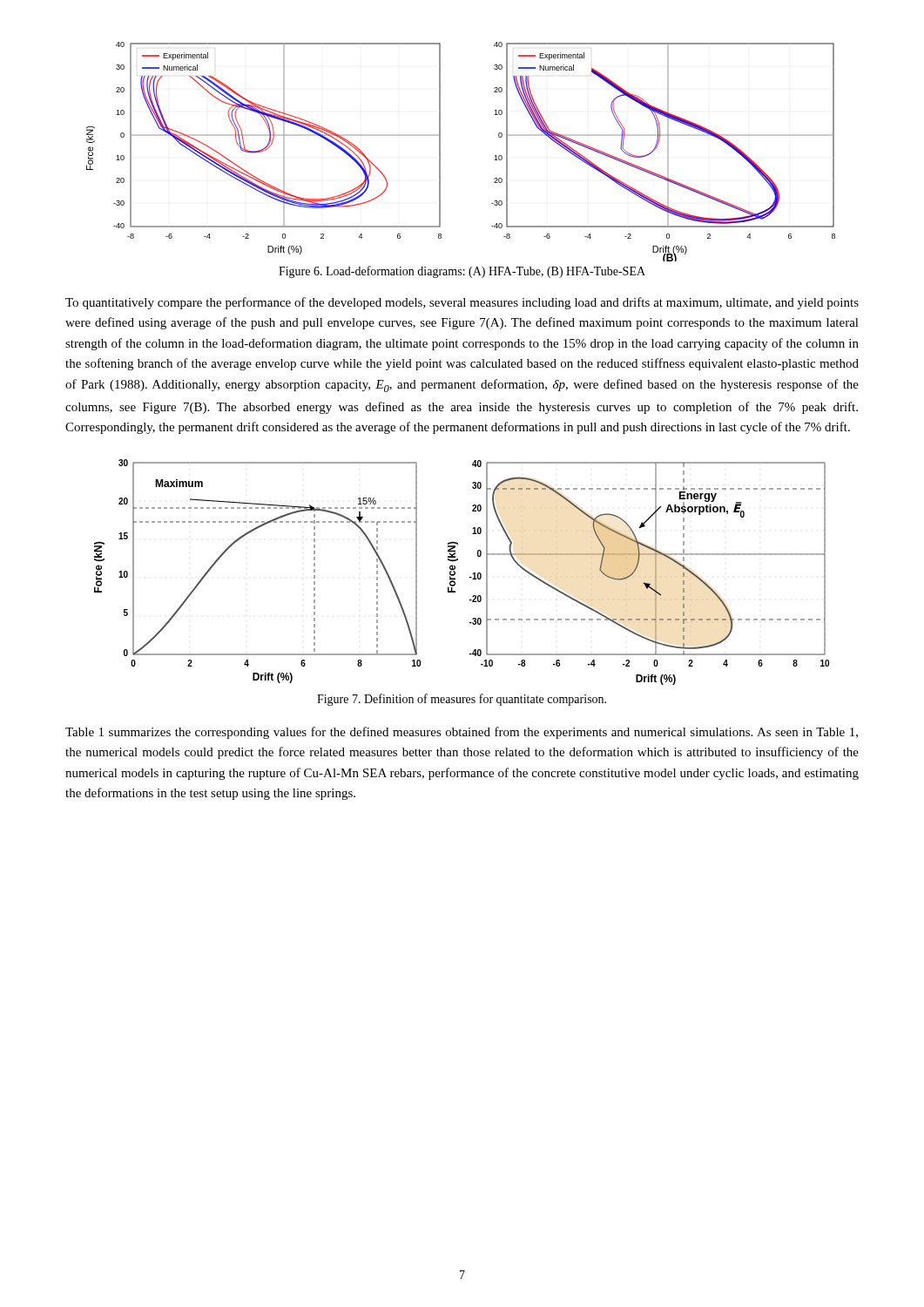Find the text block with the text "Table 1 summarizes"
Screen dimensions: 1307x924
pos(462,762)
